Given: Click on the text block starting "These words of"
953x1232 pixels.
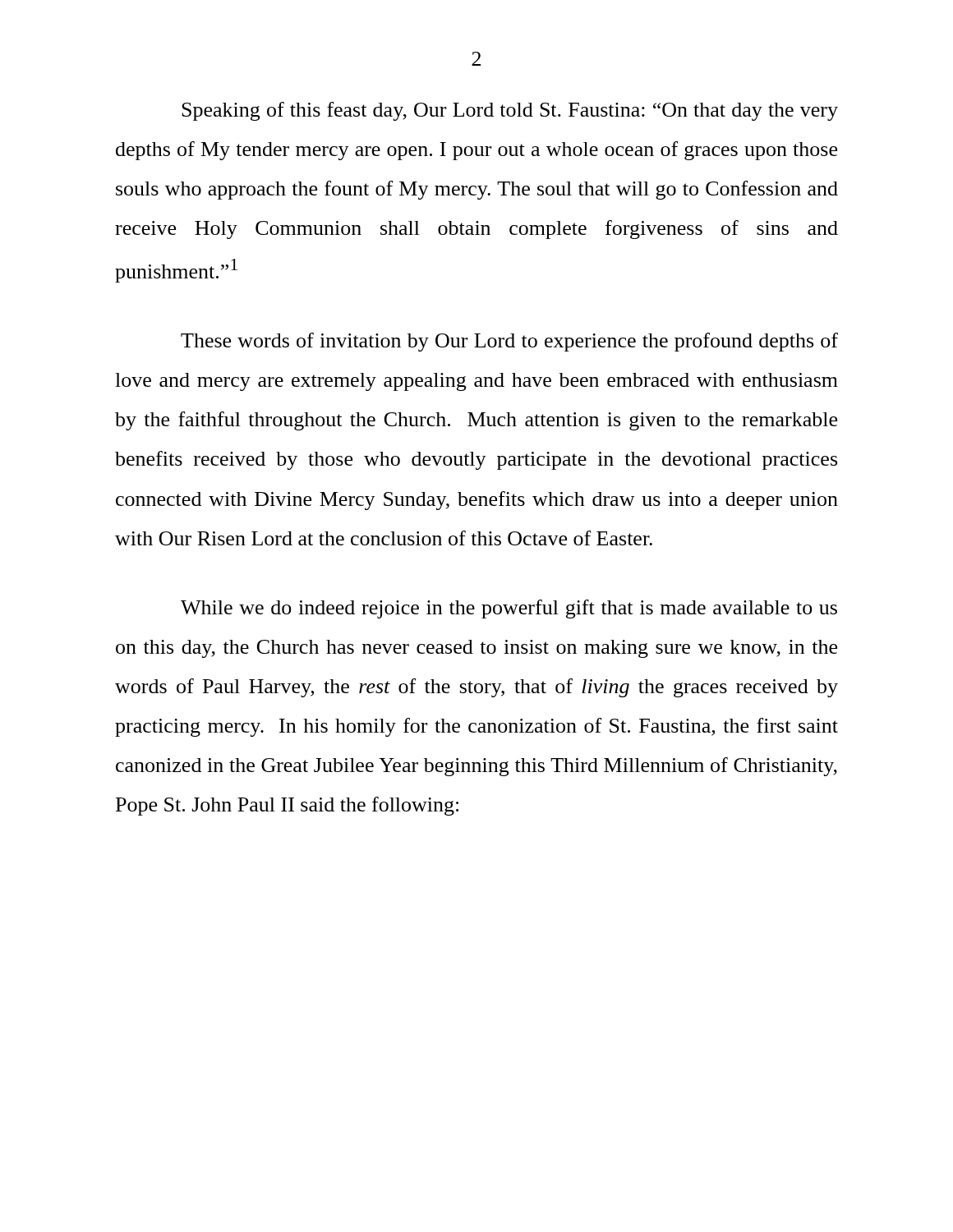Looking at the screenshot, I should coord(509,342).
